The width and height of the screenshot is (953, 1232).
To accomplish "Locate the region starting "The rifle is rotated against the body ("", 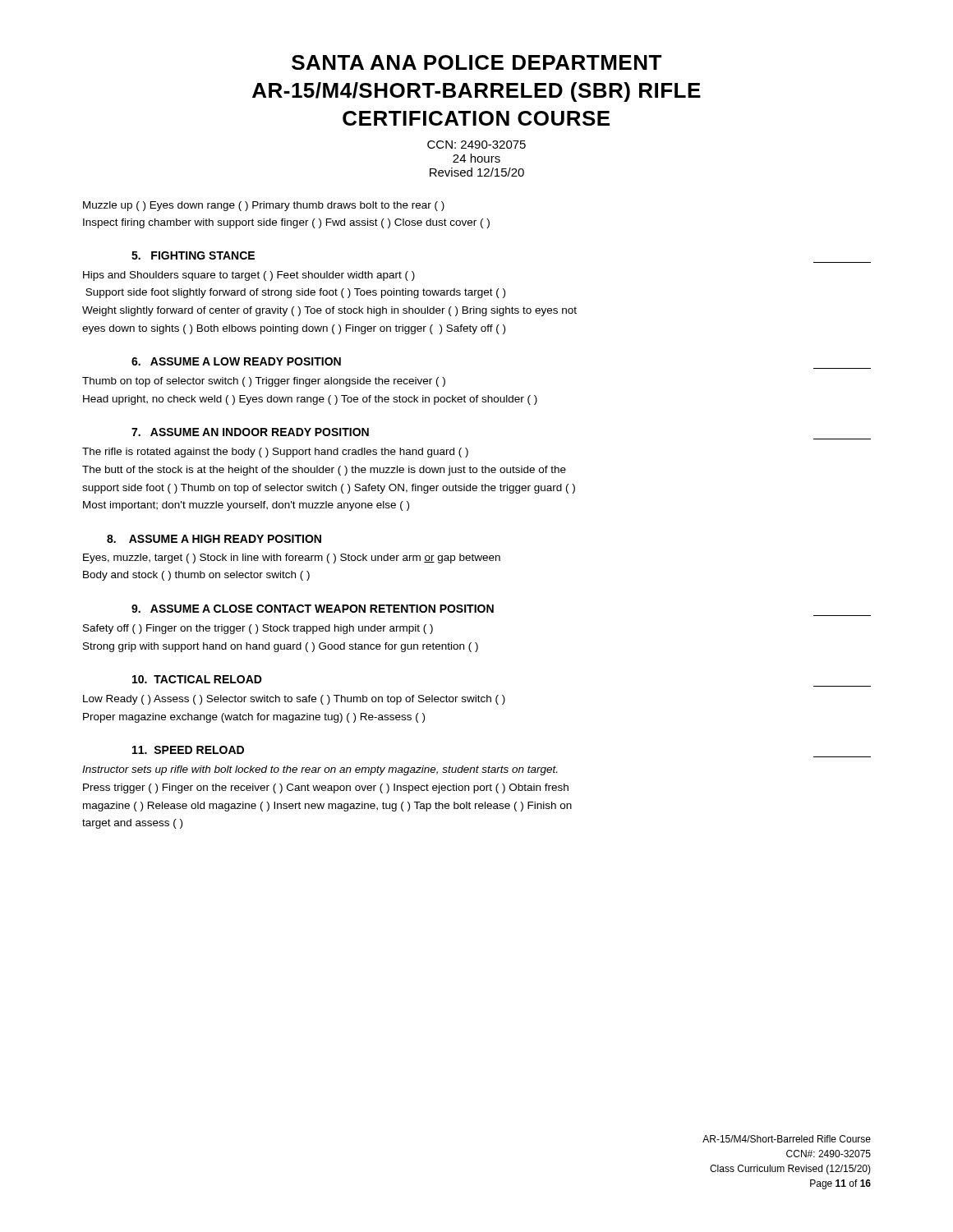I will (x=329, y=478).
